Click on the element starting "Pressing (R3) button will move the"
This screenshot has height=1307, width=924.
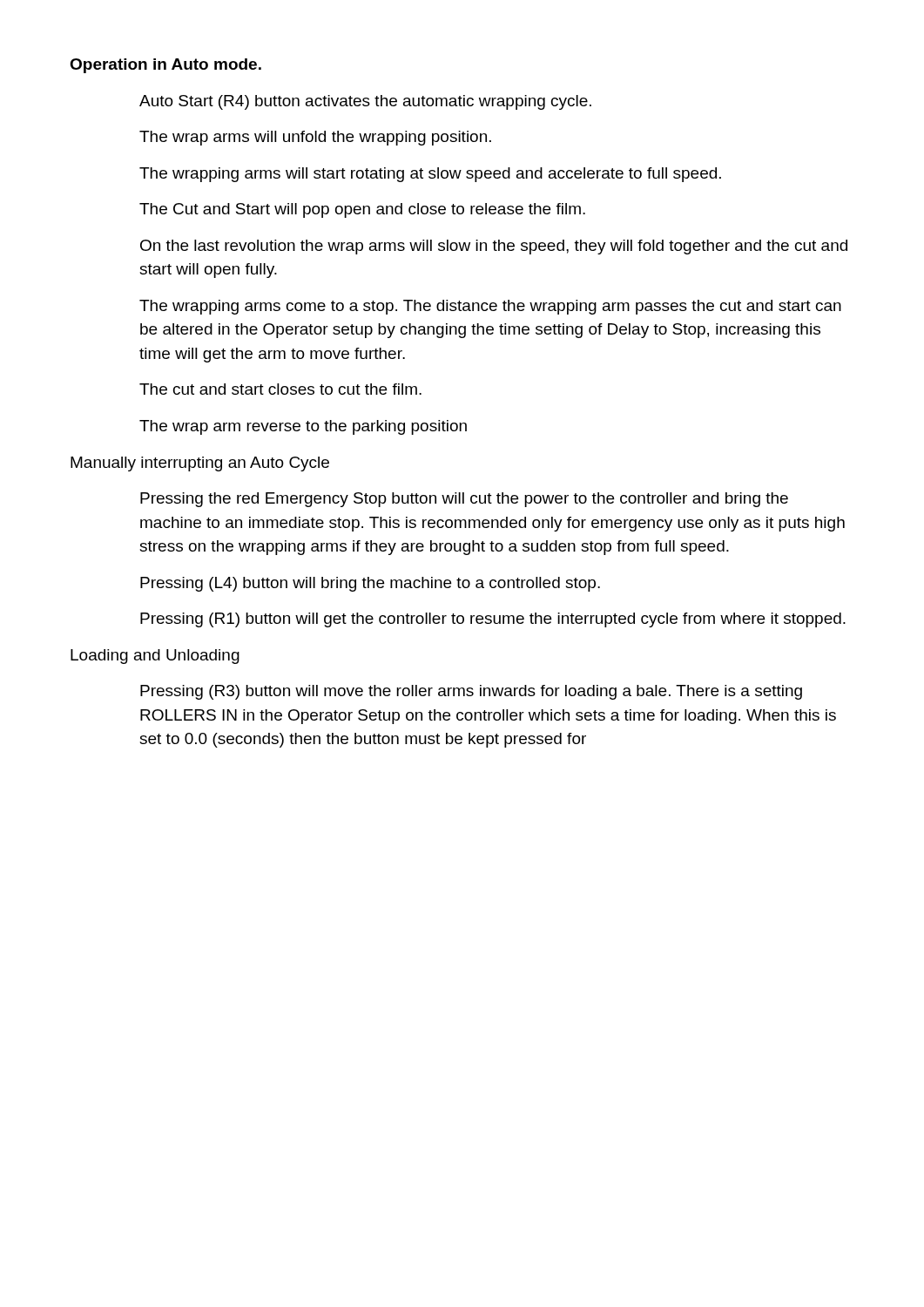tap(488, 715)
